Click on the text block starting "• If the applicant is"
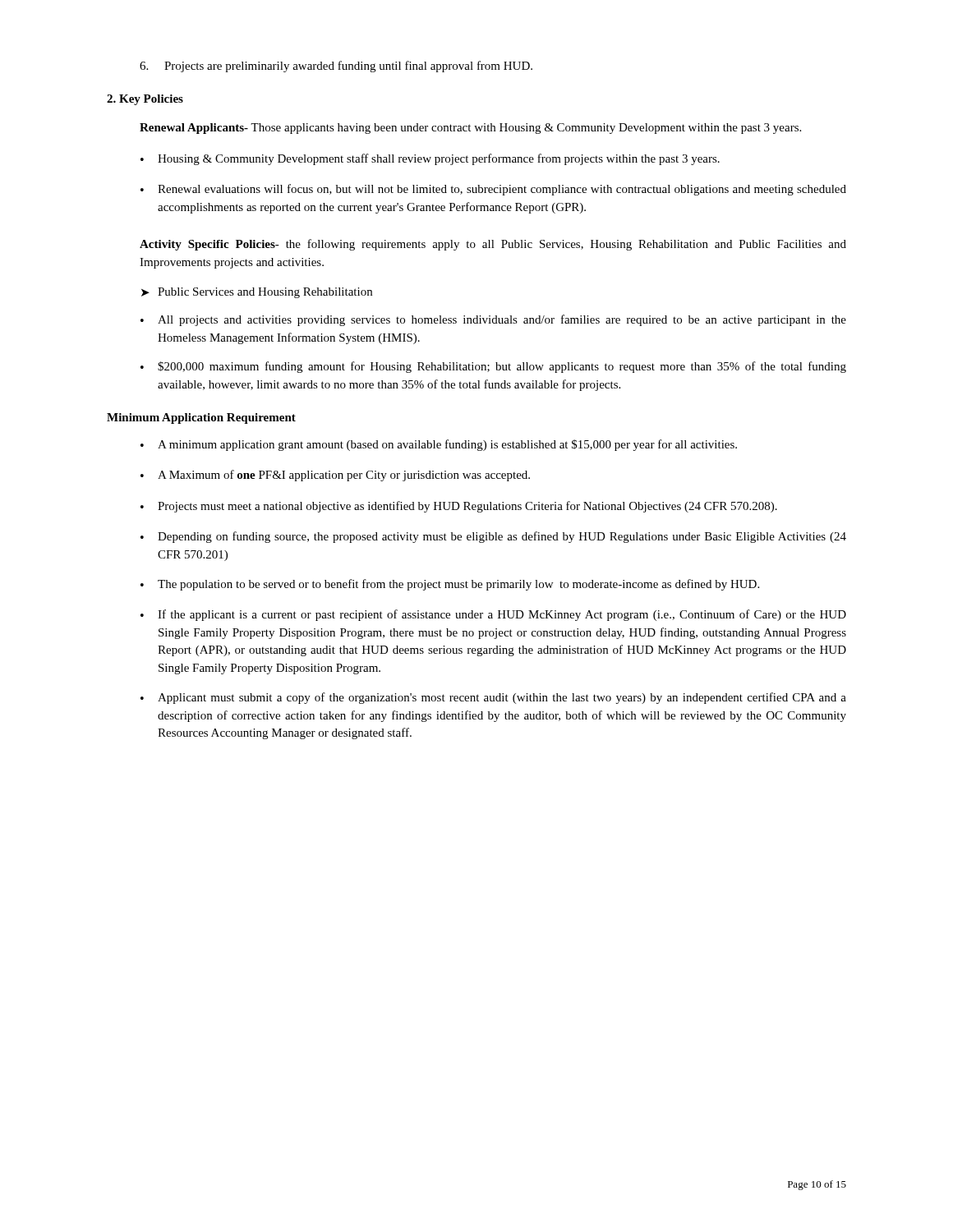Image resolution: width=953 pixels, height=1232 pixels. pyautogui.click(x=493, y=642)
